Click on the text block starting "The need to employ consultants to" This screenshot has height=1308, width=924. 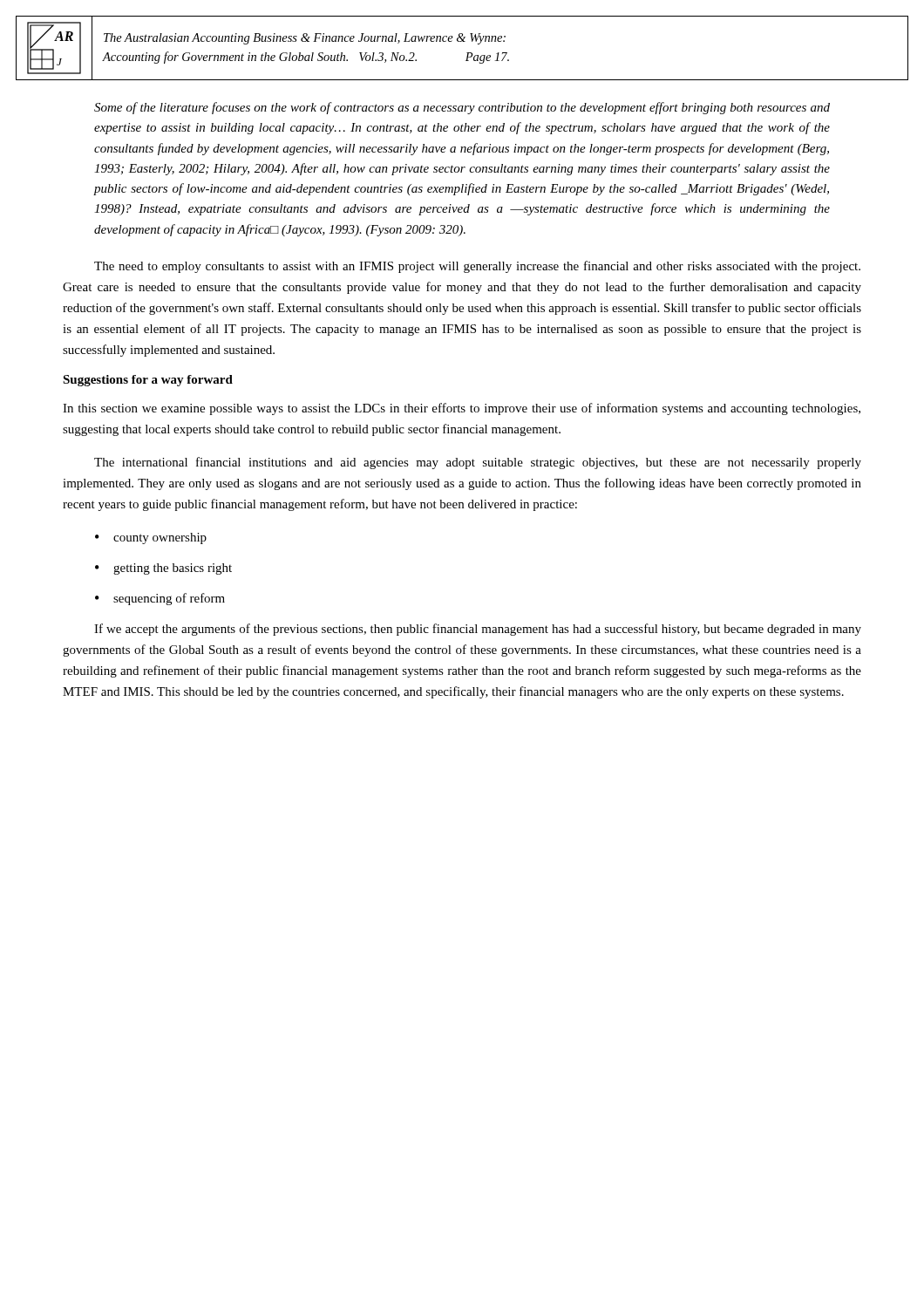click(x=462, y=308)
